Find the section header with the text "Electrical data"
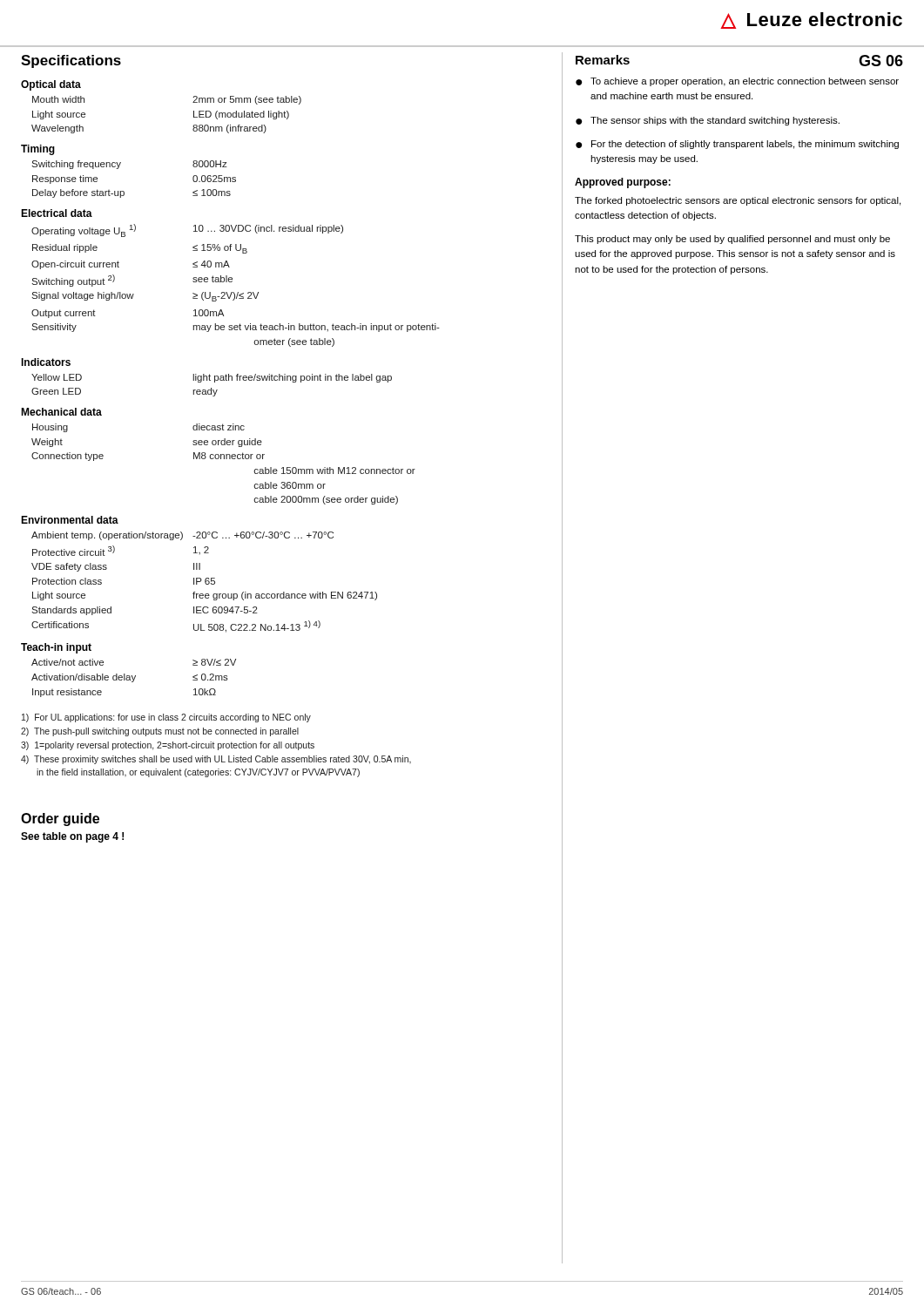924x1307 pixels. 56,213
